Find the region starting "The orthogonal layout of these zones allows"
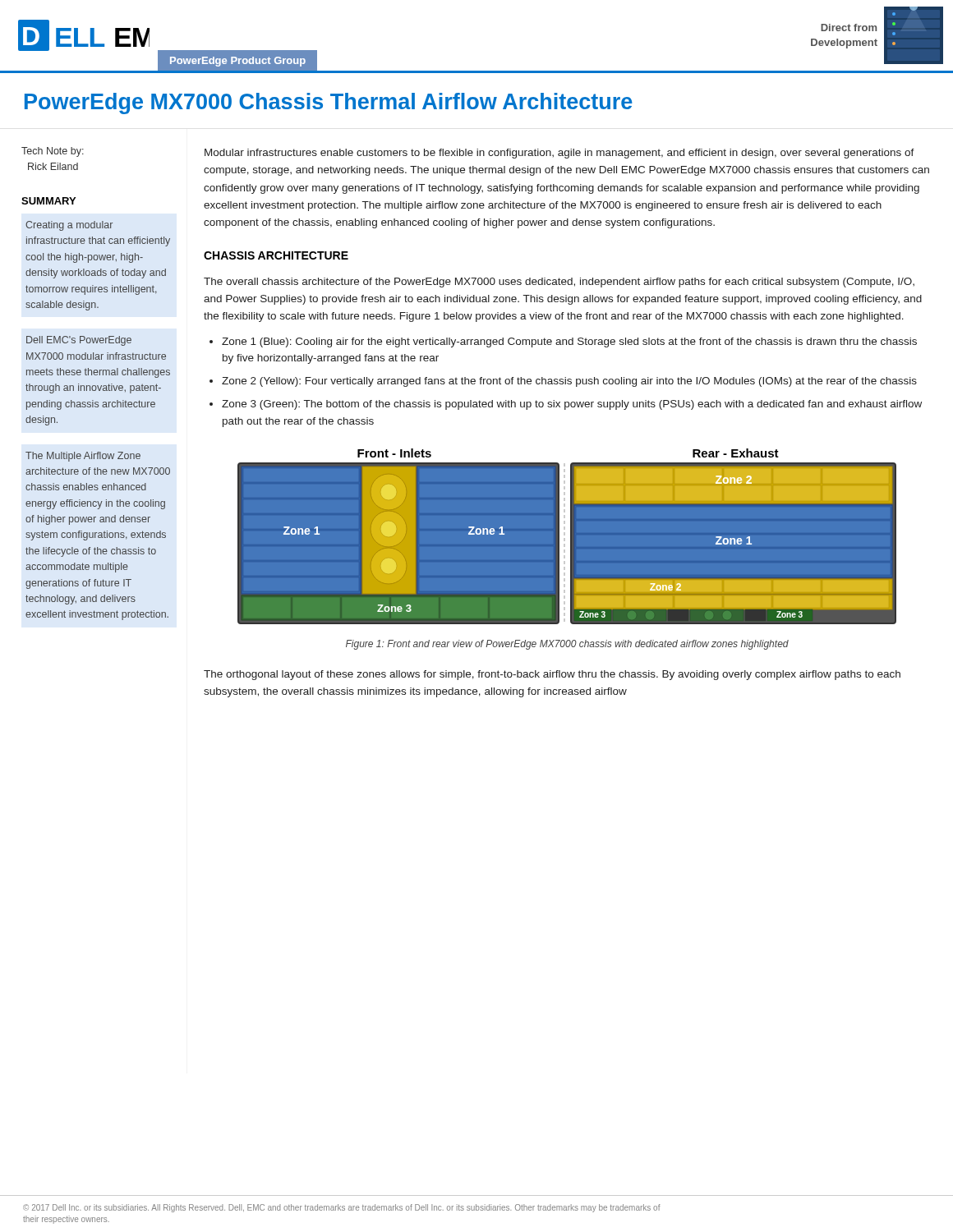 click(x=552, y=683)
